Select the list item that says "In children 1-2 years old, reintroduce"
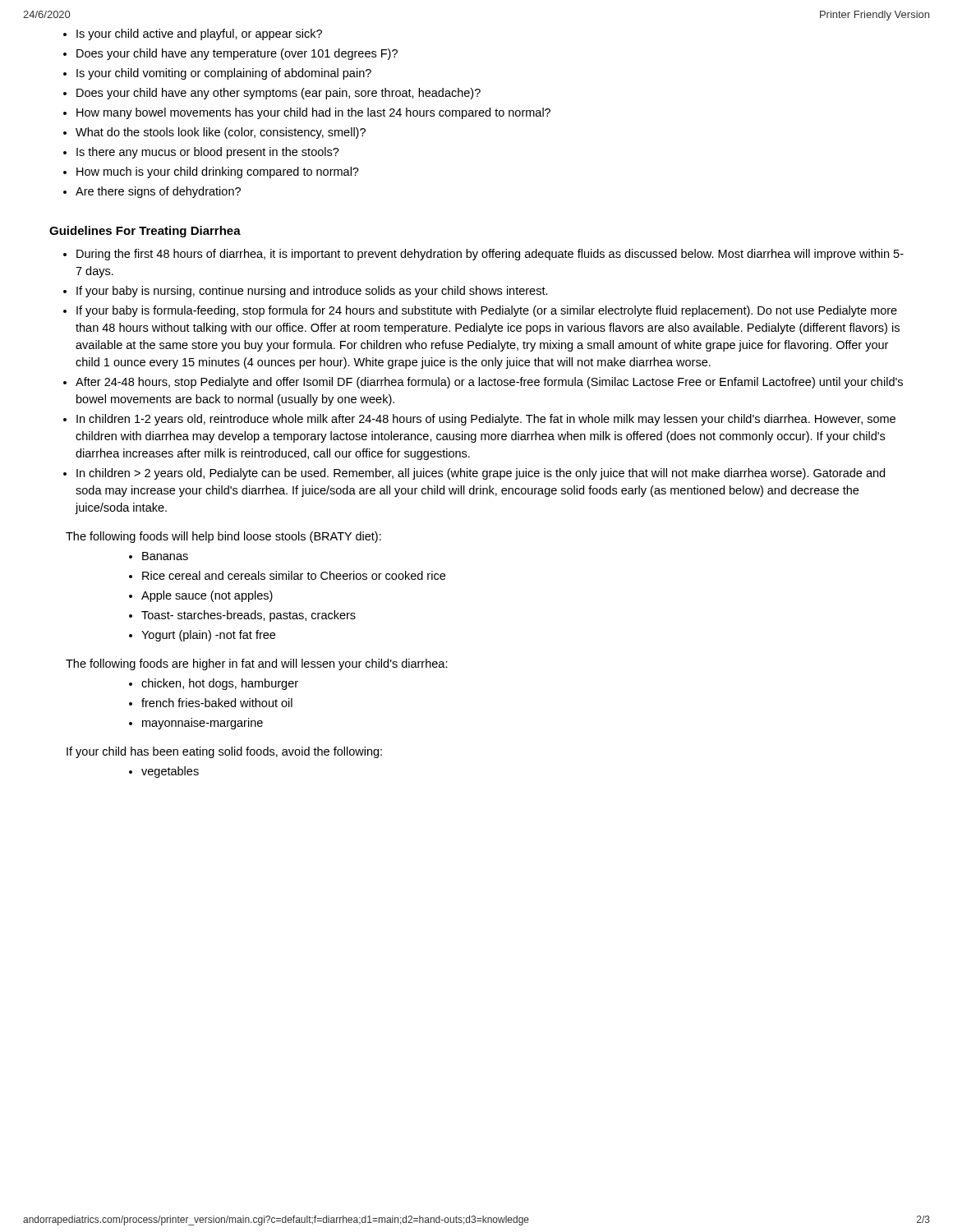 [490, 437]
